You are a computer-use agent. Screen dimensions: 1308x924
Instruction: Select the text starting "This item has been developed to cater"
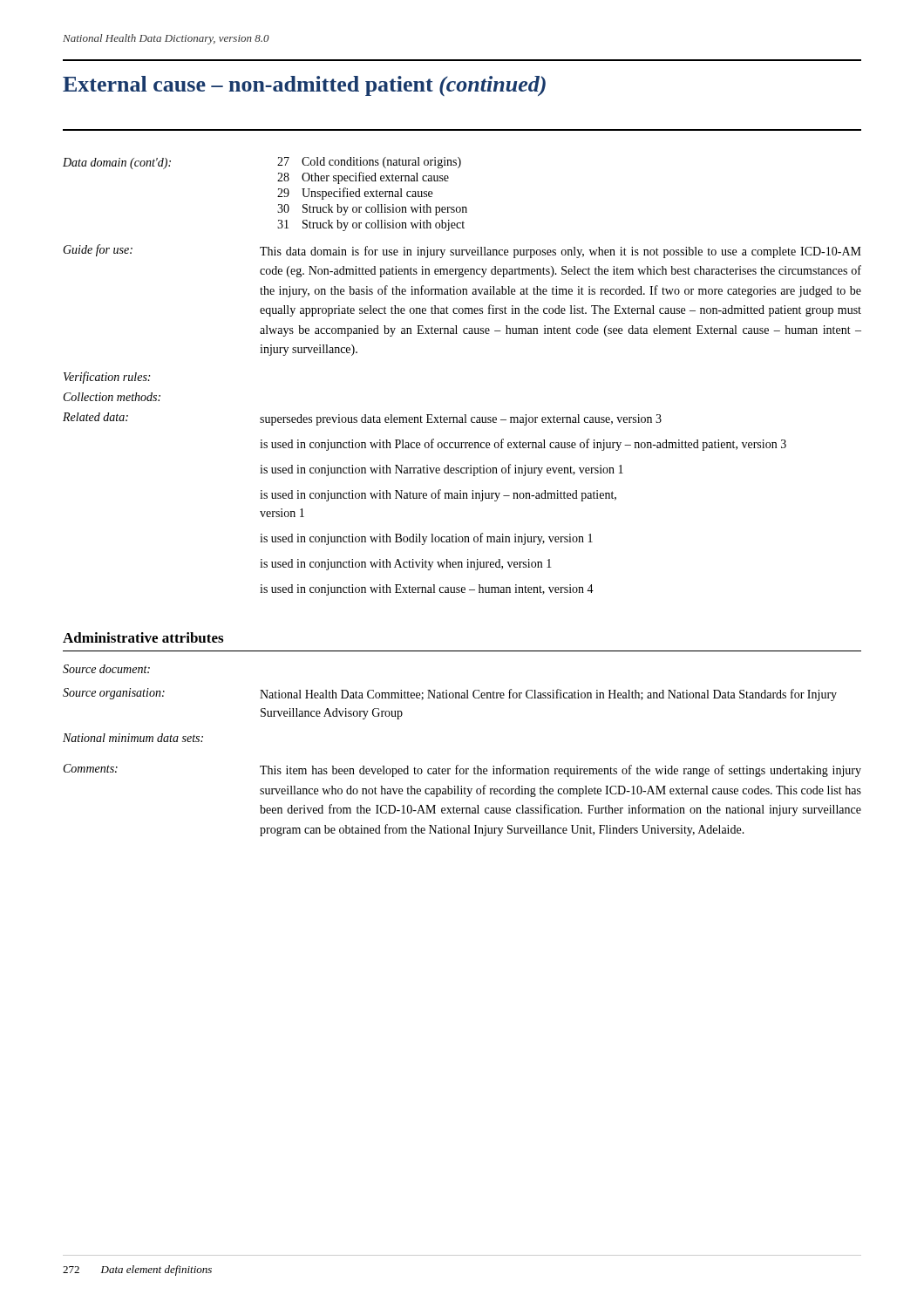(x=560, y=800)
